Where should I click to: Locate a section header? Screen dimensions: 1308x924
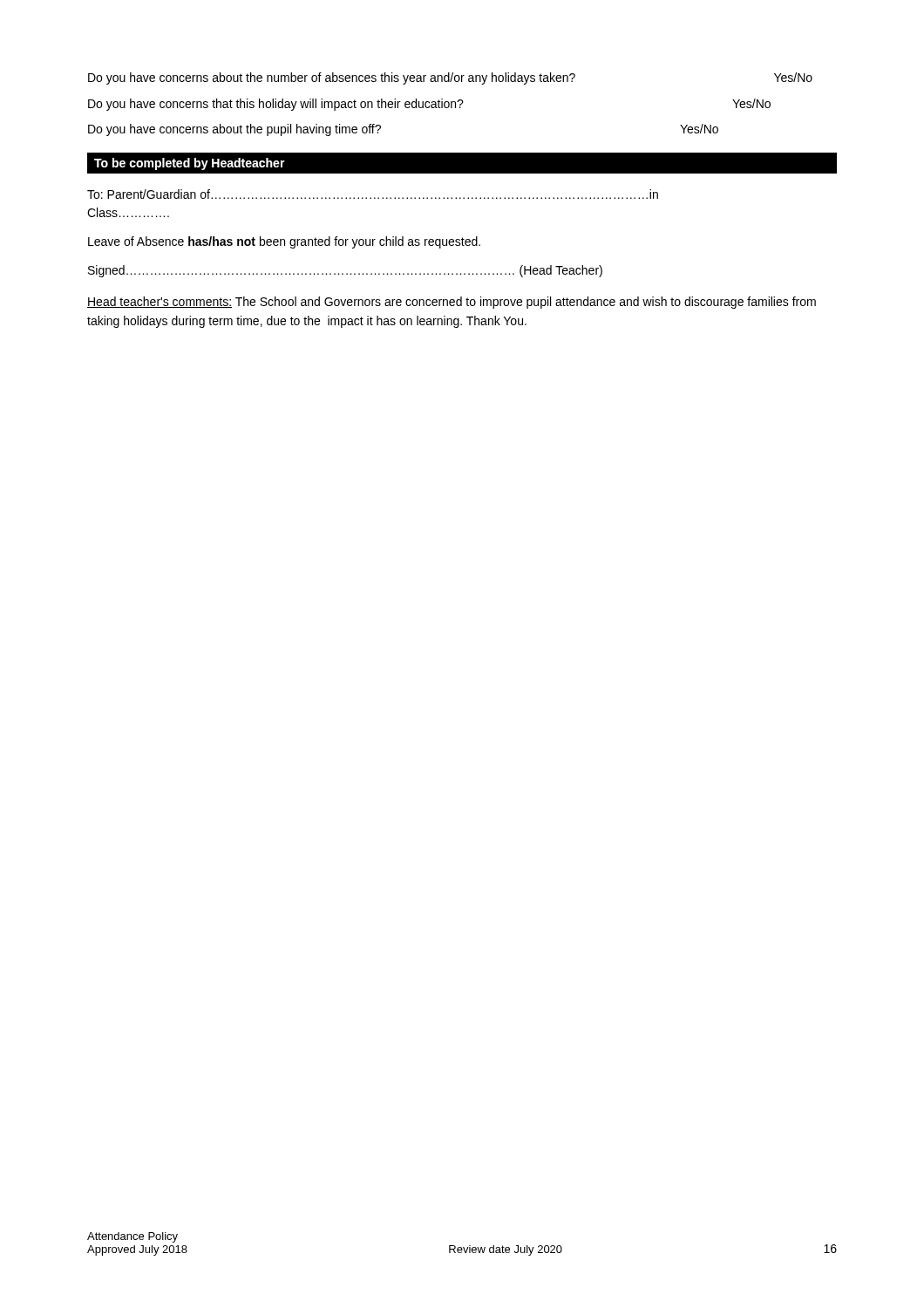click(x=189, y=163)
